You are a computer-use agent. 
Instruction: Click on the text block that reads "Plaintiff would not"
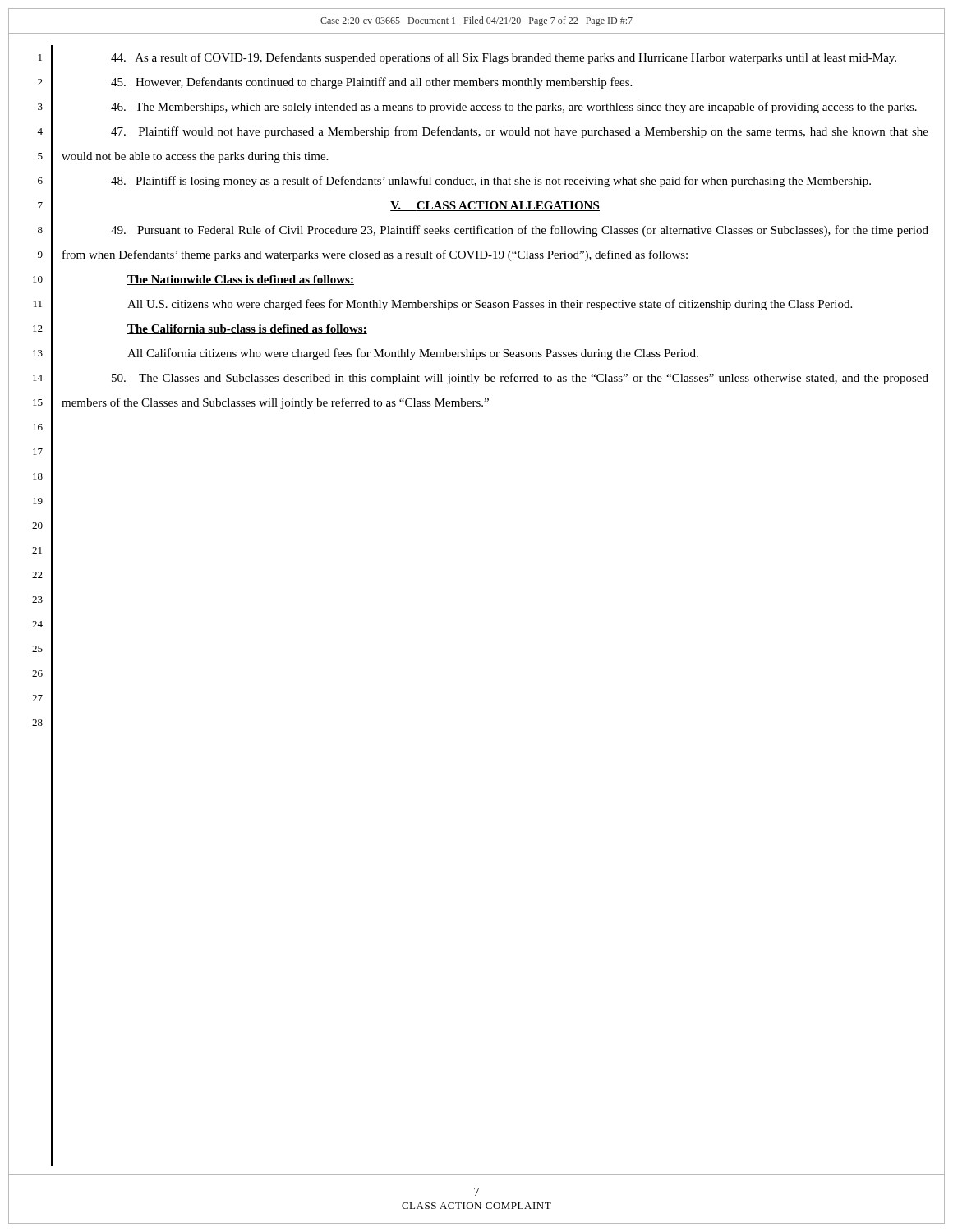495,144
